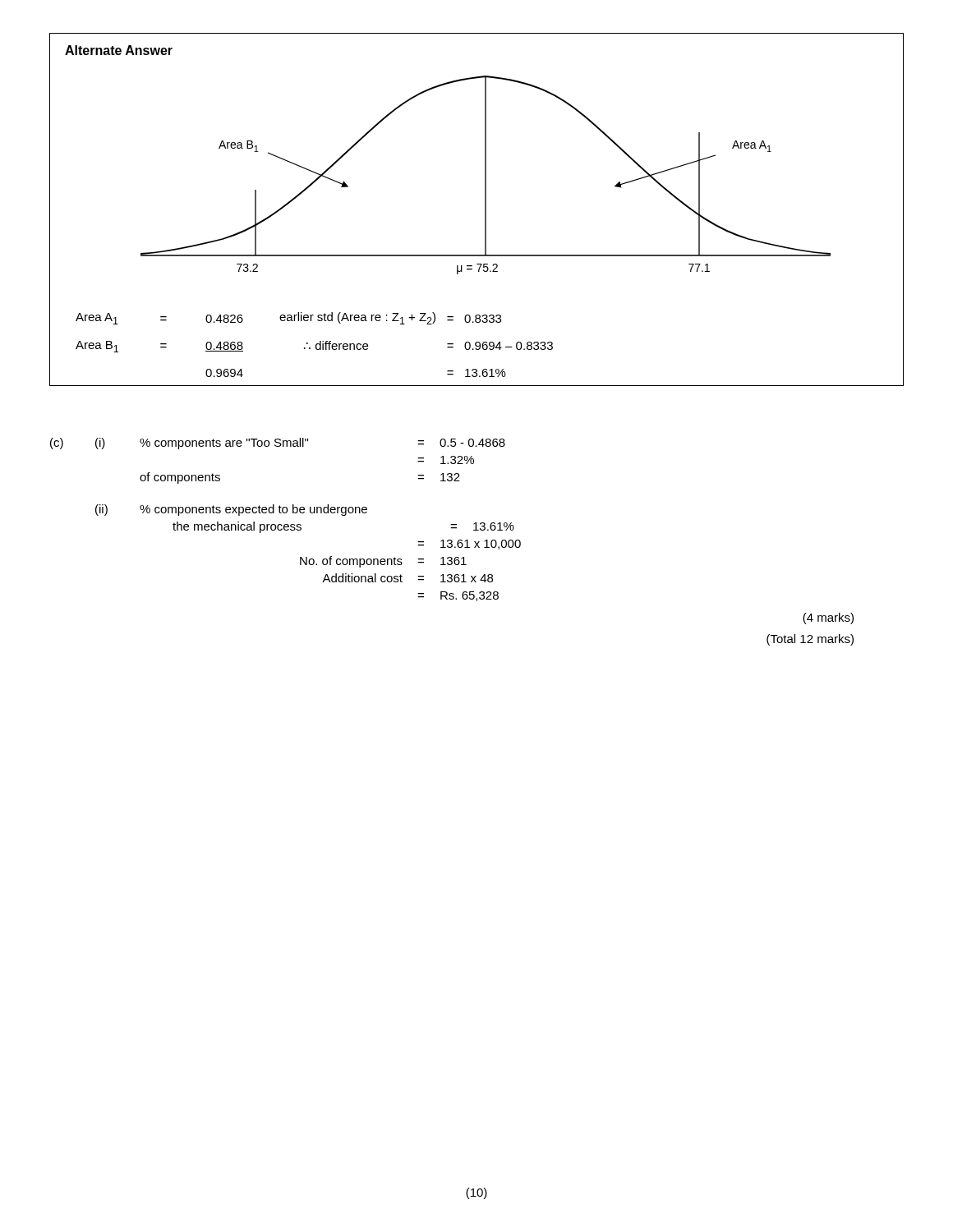The height and width of the screenshot is (1232, 953).
Task: Select the text block containing "Area A1 ="
Action: pyautogui.click(x=314, y=345)
